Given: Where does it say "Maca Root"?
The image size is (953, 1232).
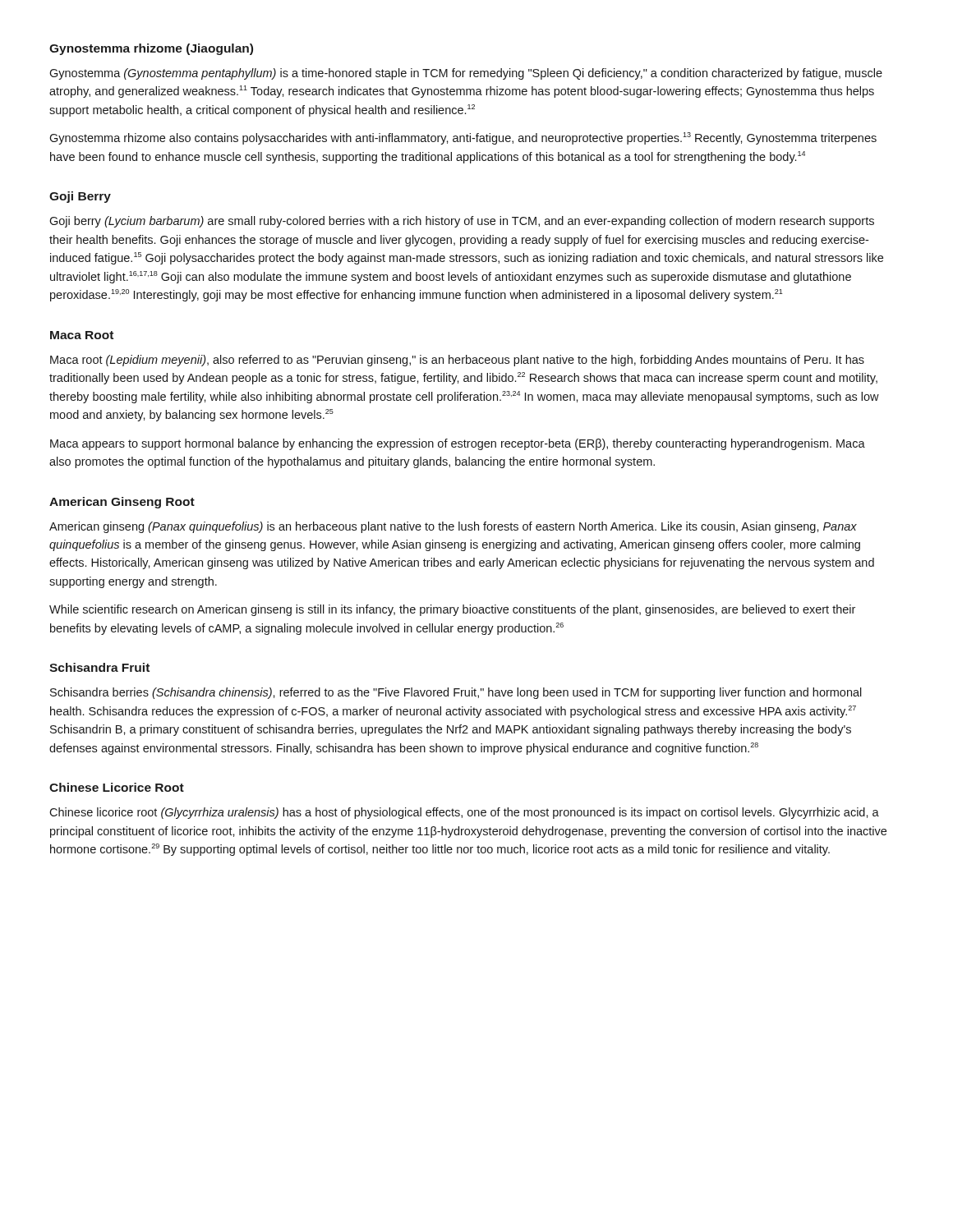Looking at the screenshot, I should 81,334.
